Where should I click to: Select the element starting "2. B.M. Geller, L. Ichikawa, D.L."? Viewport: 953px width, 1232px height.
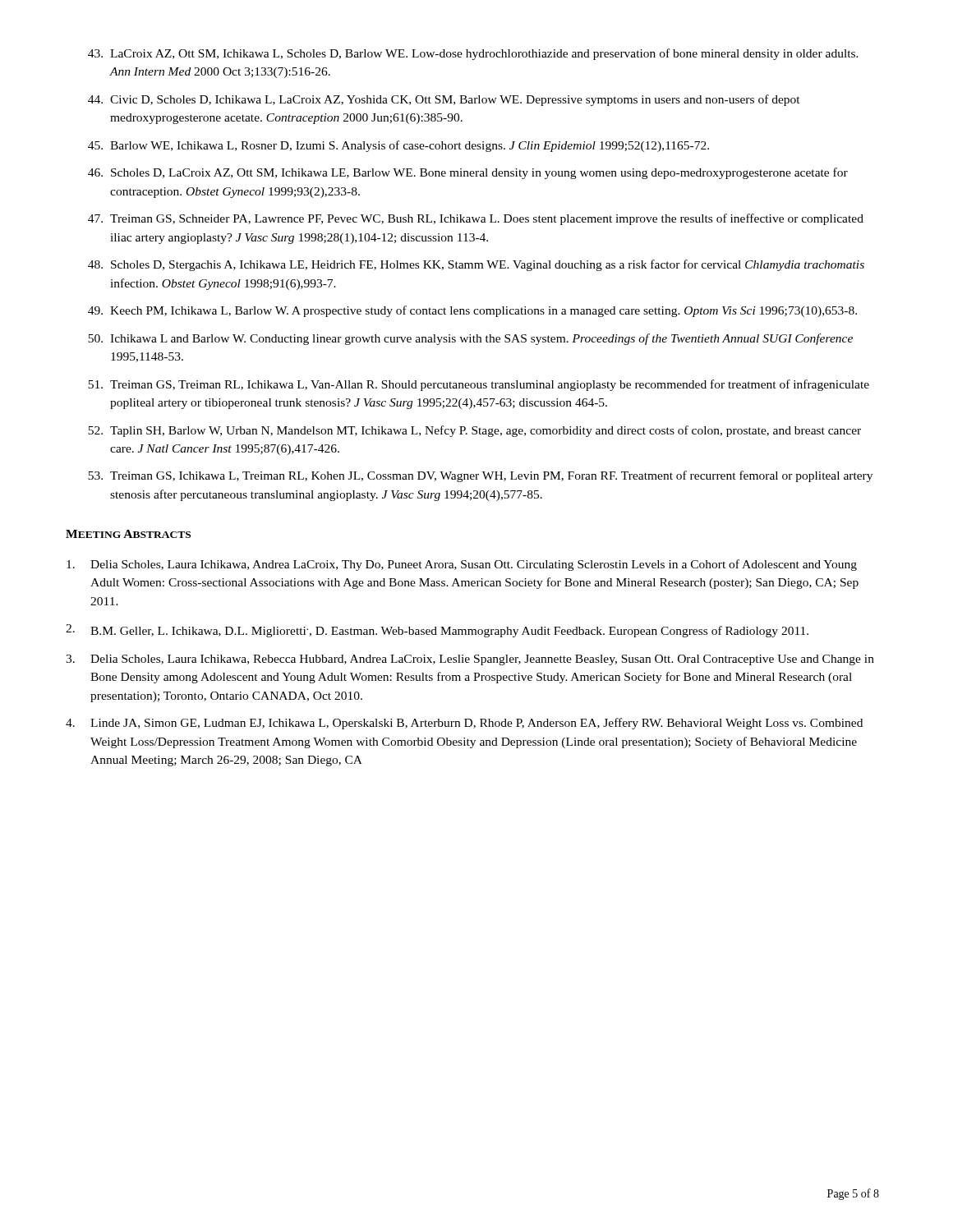click(x=472, y=630)
